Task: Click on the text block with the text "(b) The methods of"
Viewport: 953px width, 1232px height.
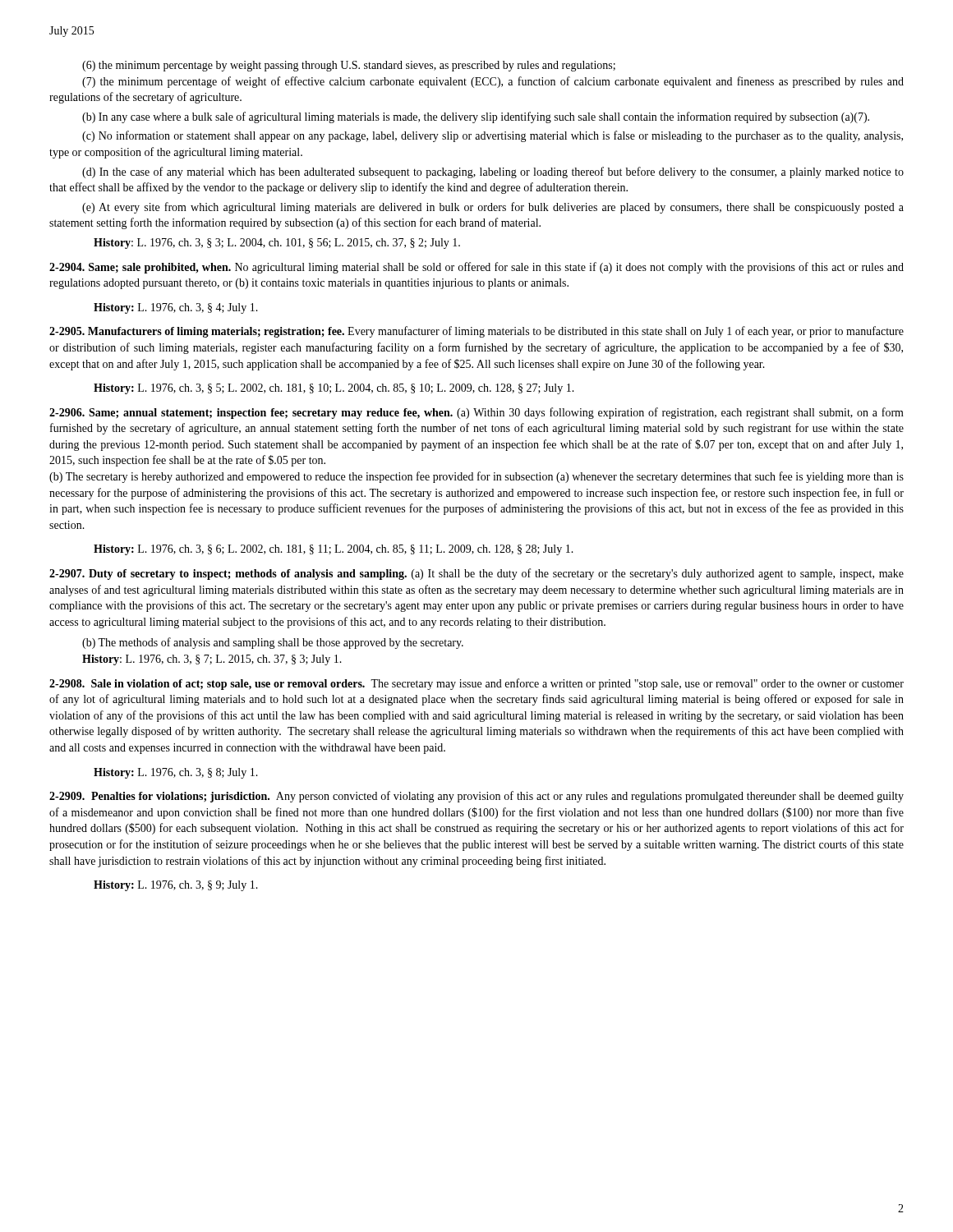Action: coord(273,643)
